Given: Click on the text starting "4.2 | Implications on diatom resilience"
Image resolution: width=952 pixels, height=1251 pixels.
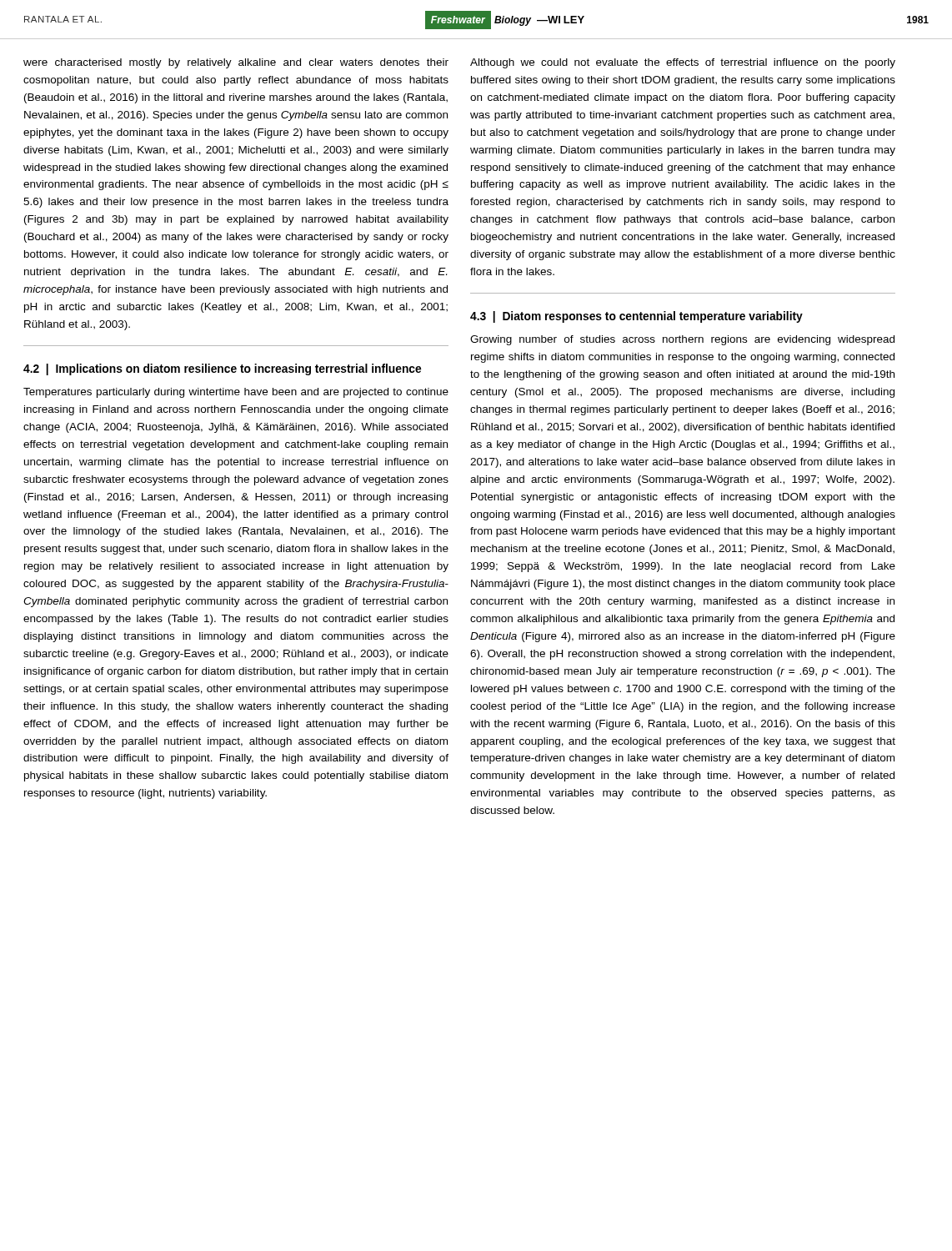Looking at the screenshot, I should [x=222, y=369].
